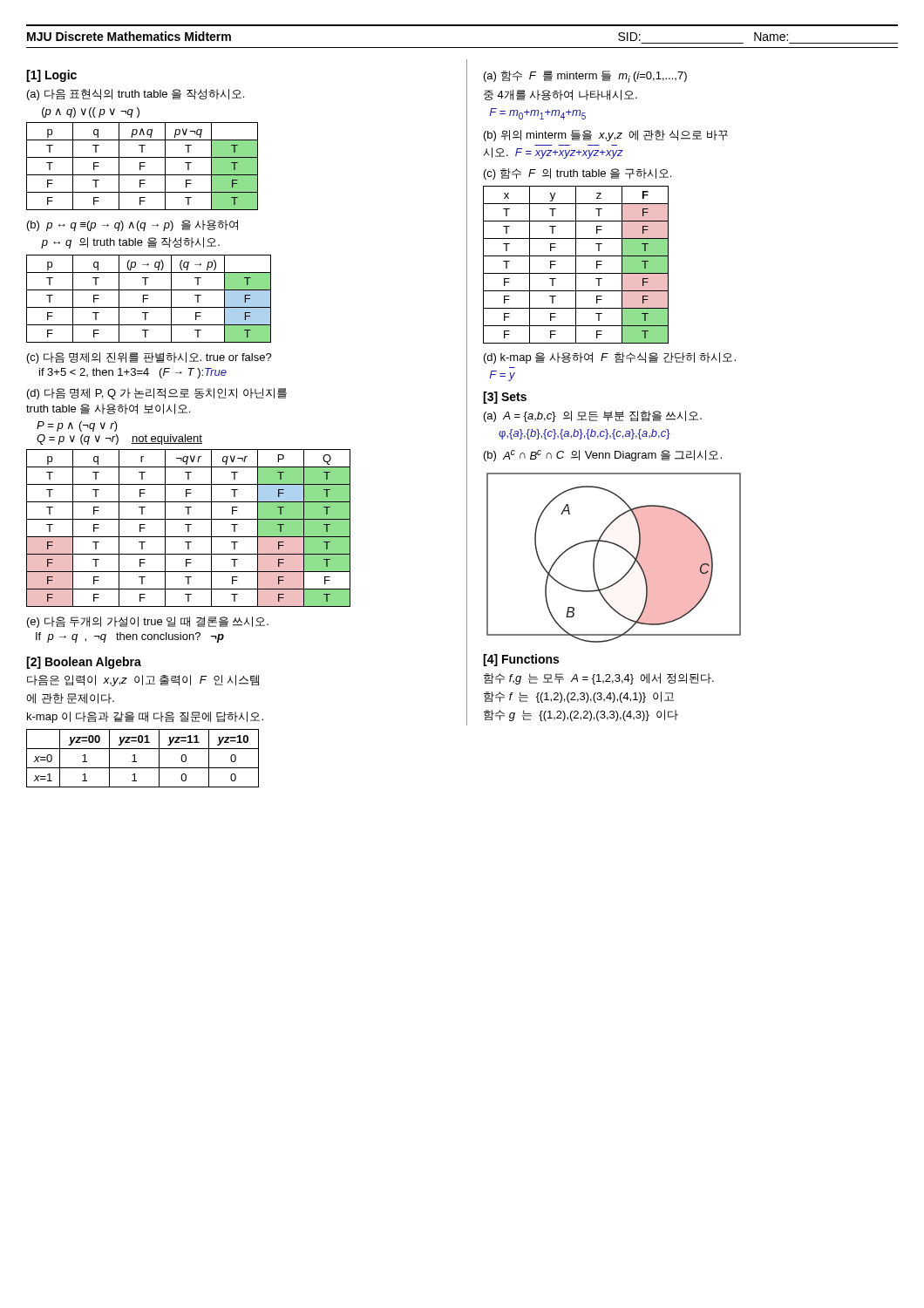This screenshot has width=924, height=1308.
Task: Locate the table with the text "p ∨¬ q"
Action: click(233, 166)
